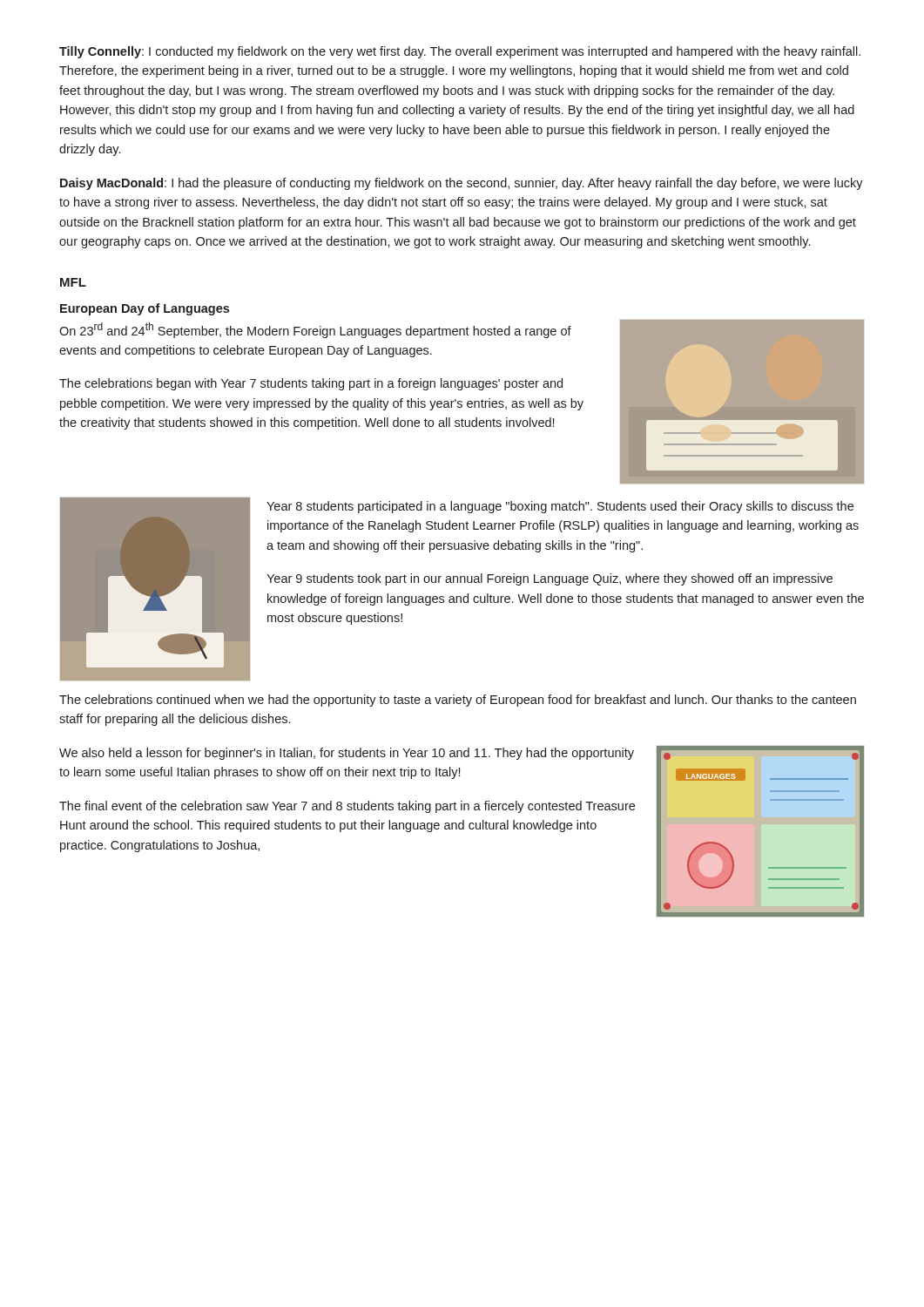Find the text block starting "The celebrations began with Year"

(x=321, y=403)
